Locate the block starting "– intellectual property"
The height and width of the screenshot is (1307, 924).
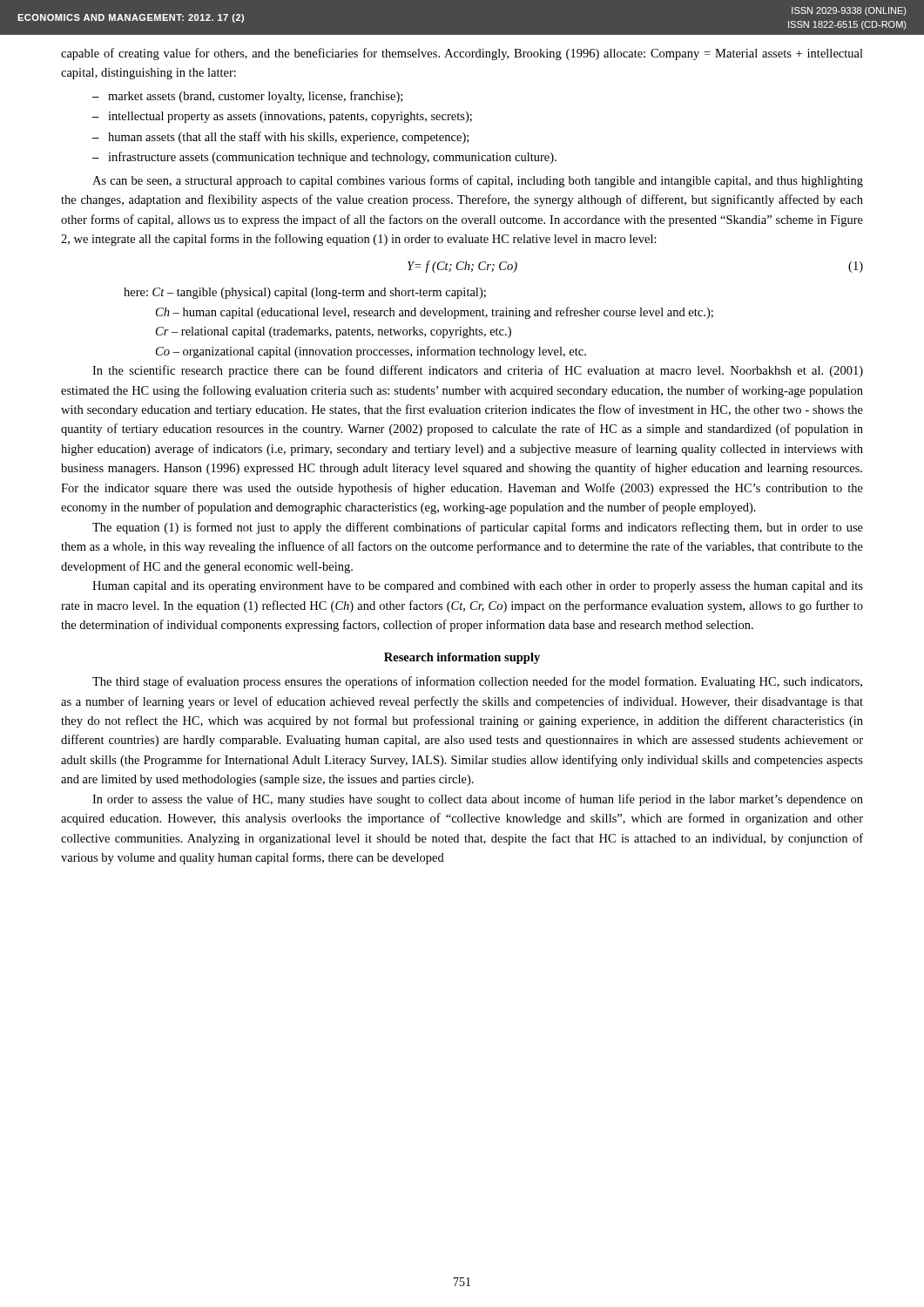coord(283,116)
